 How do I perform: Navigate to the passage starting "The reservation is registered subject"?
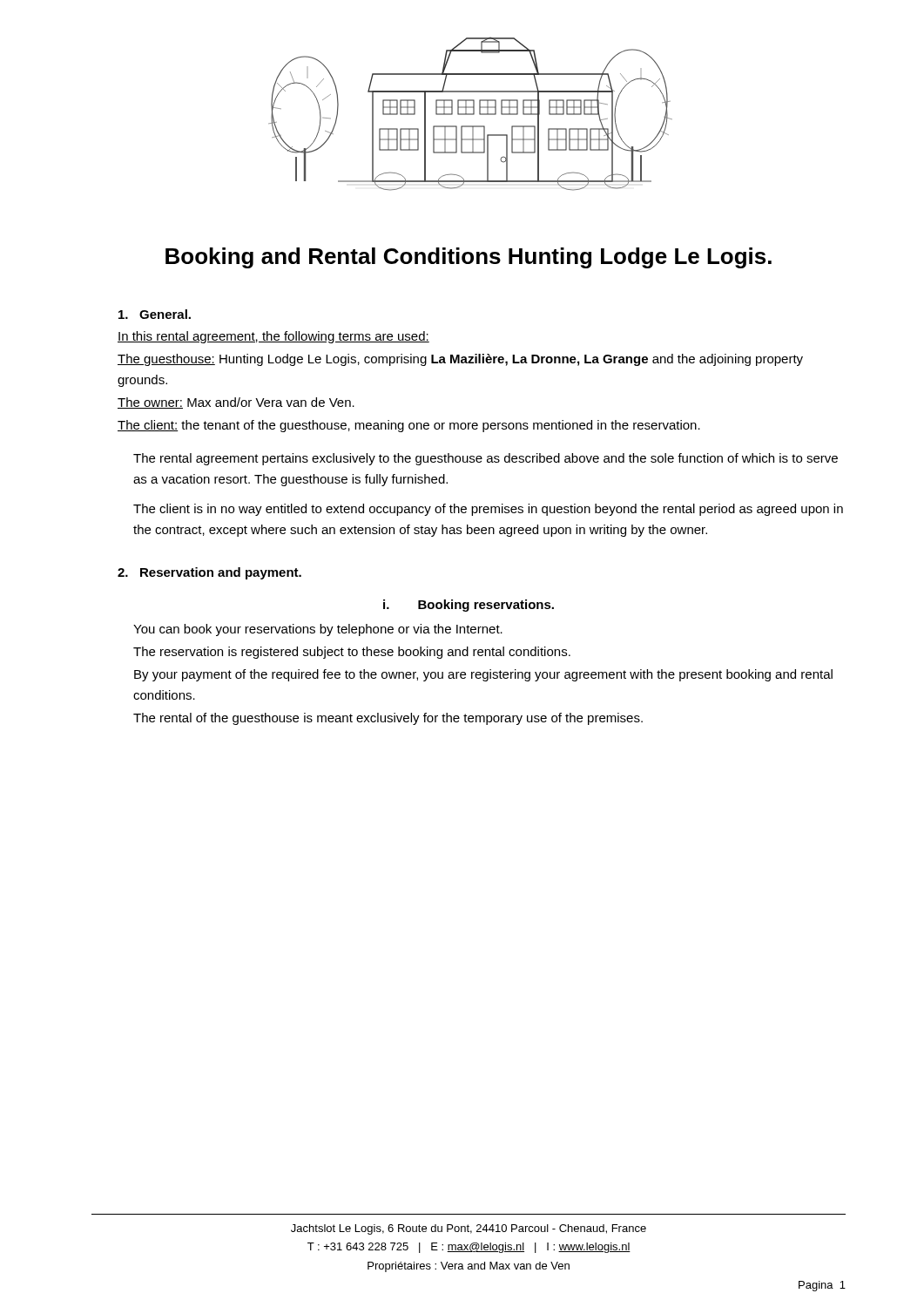click(352, 651)
